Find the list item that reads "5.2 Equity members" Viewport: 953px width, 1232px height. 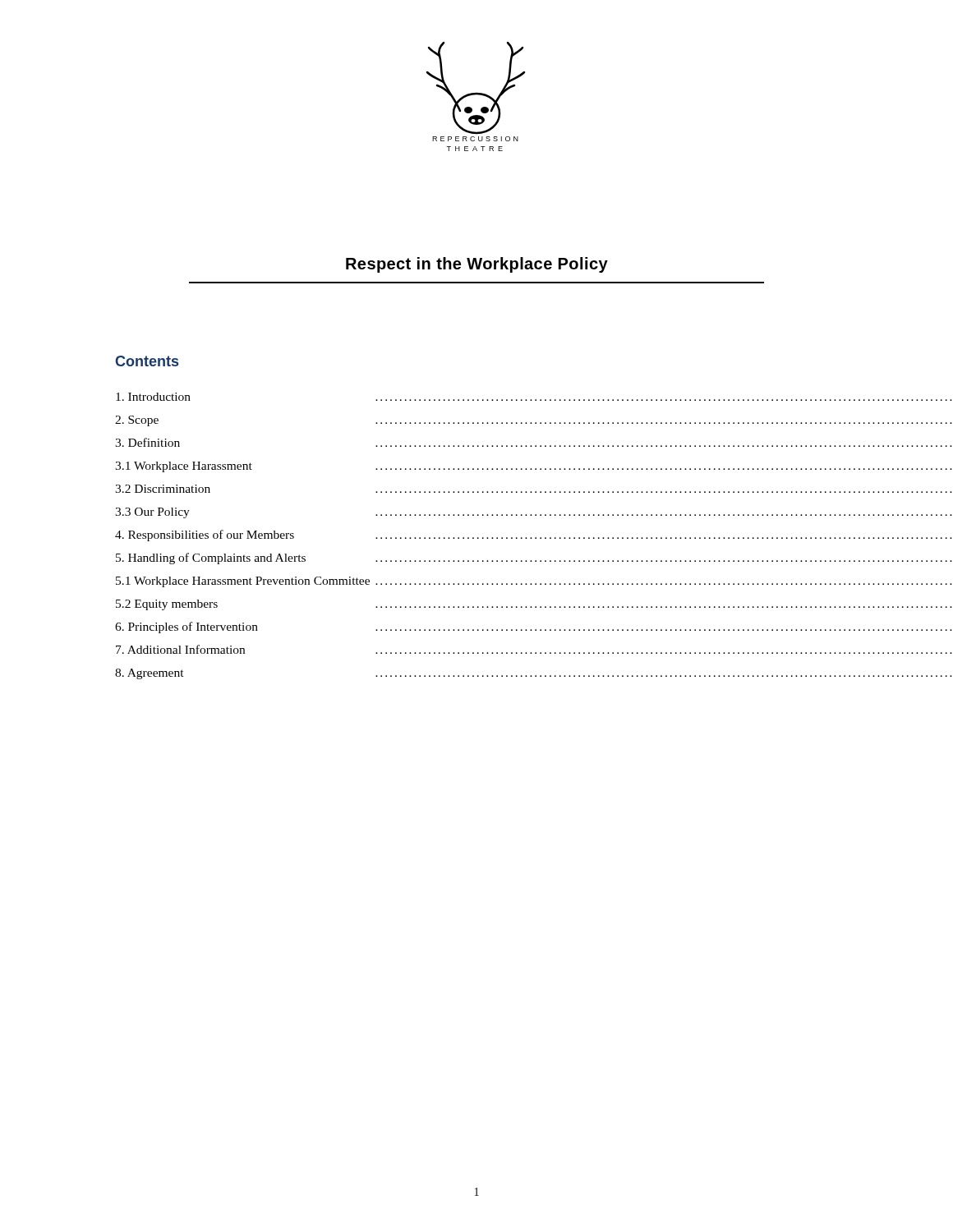click(x=534, y=604)
